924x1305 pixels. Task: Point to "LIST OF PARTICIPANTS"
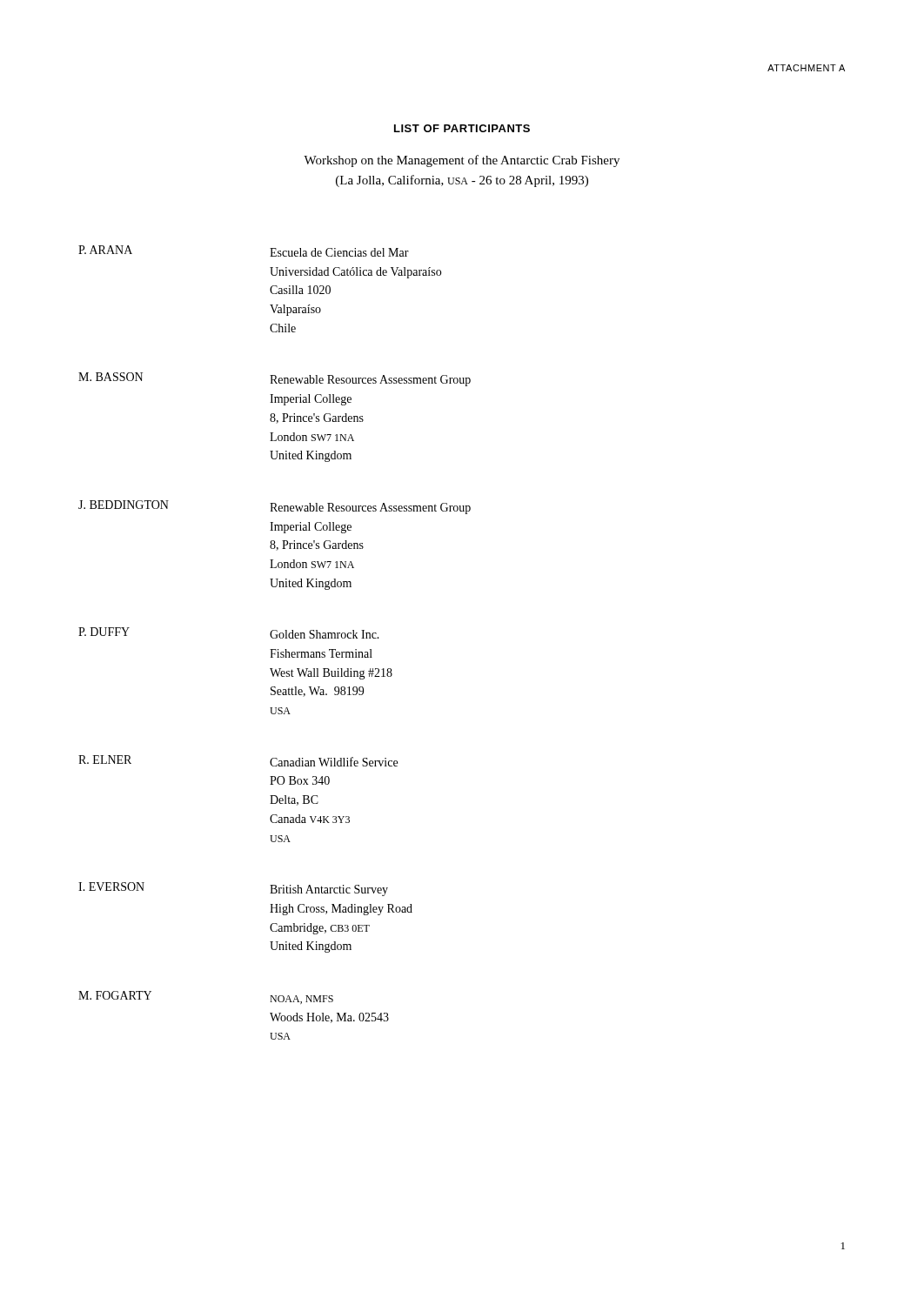(x=462, y=128)
